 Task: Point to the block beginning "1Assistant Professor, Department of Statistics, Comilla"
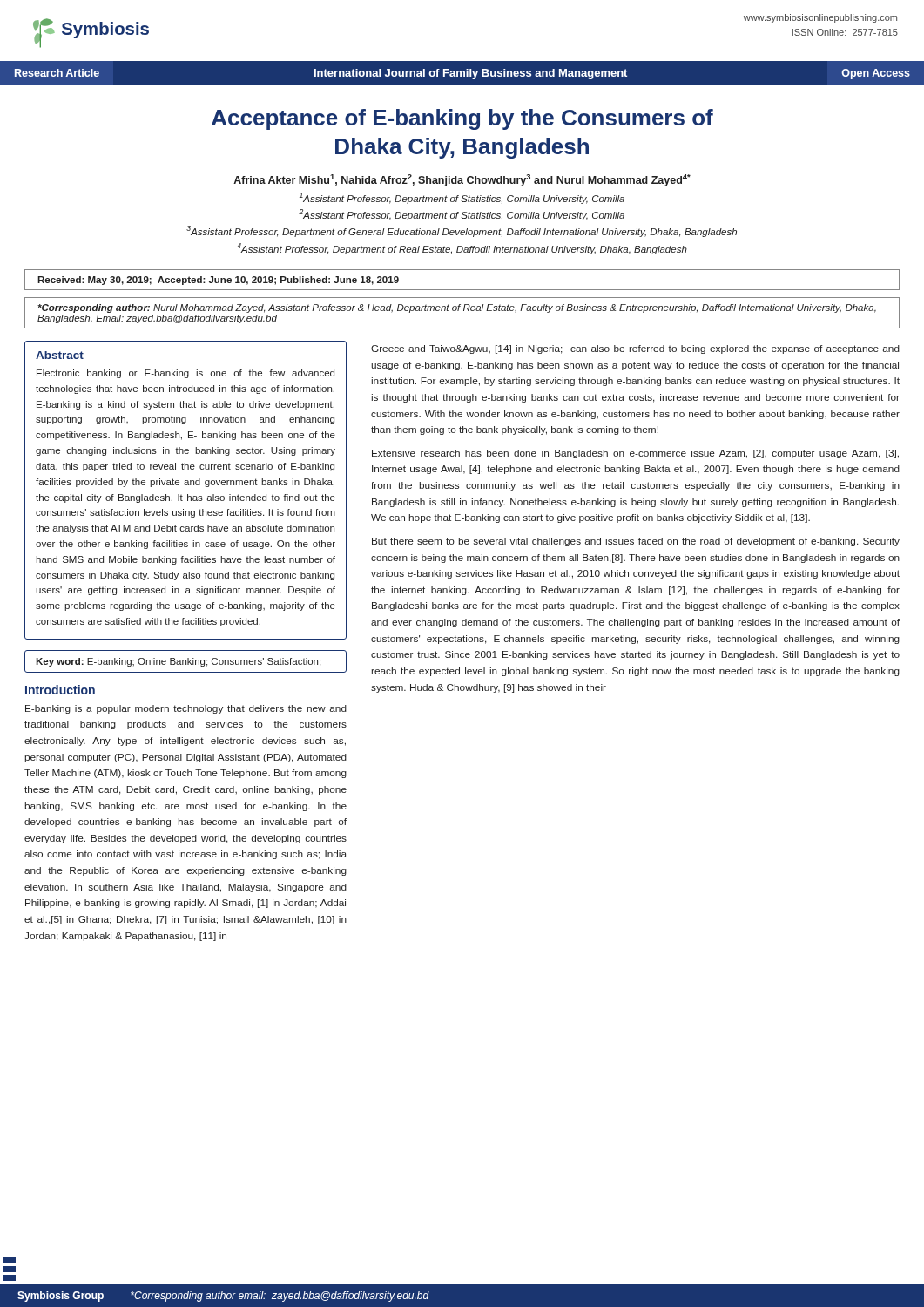pyautogui.click(x=462, y=223)
